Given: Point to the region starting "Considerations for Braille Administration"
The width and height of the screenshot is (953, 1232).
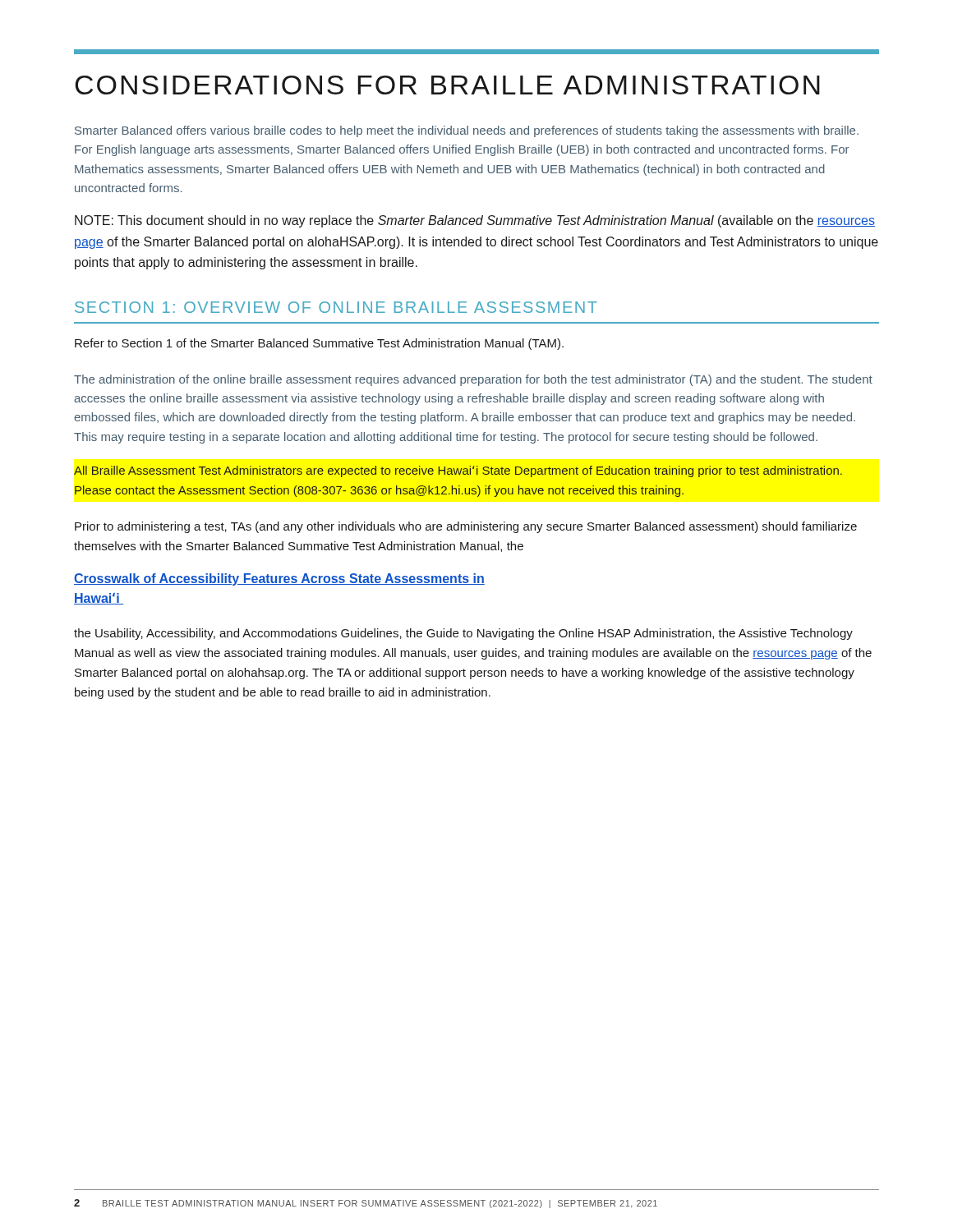Looking at the screenshot, I should coord(476,85).
